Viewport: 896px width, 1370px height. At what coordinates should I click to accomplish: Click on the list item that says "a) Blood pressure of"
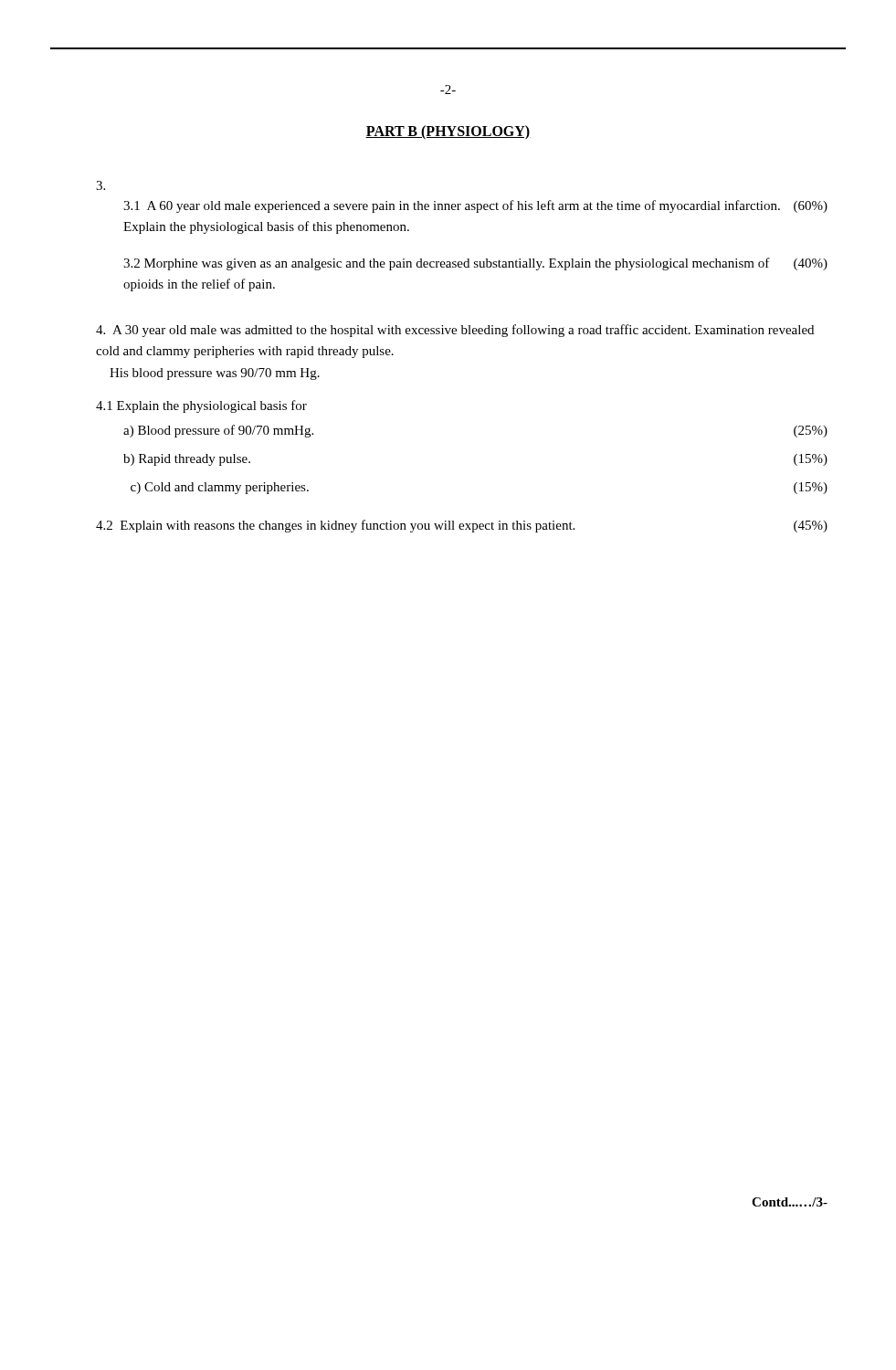[x=217, y=432]
